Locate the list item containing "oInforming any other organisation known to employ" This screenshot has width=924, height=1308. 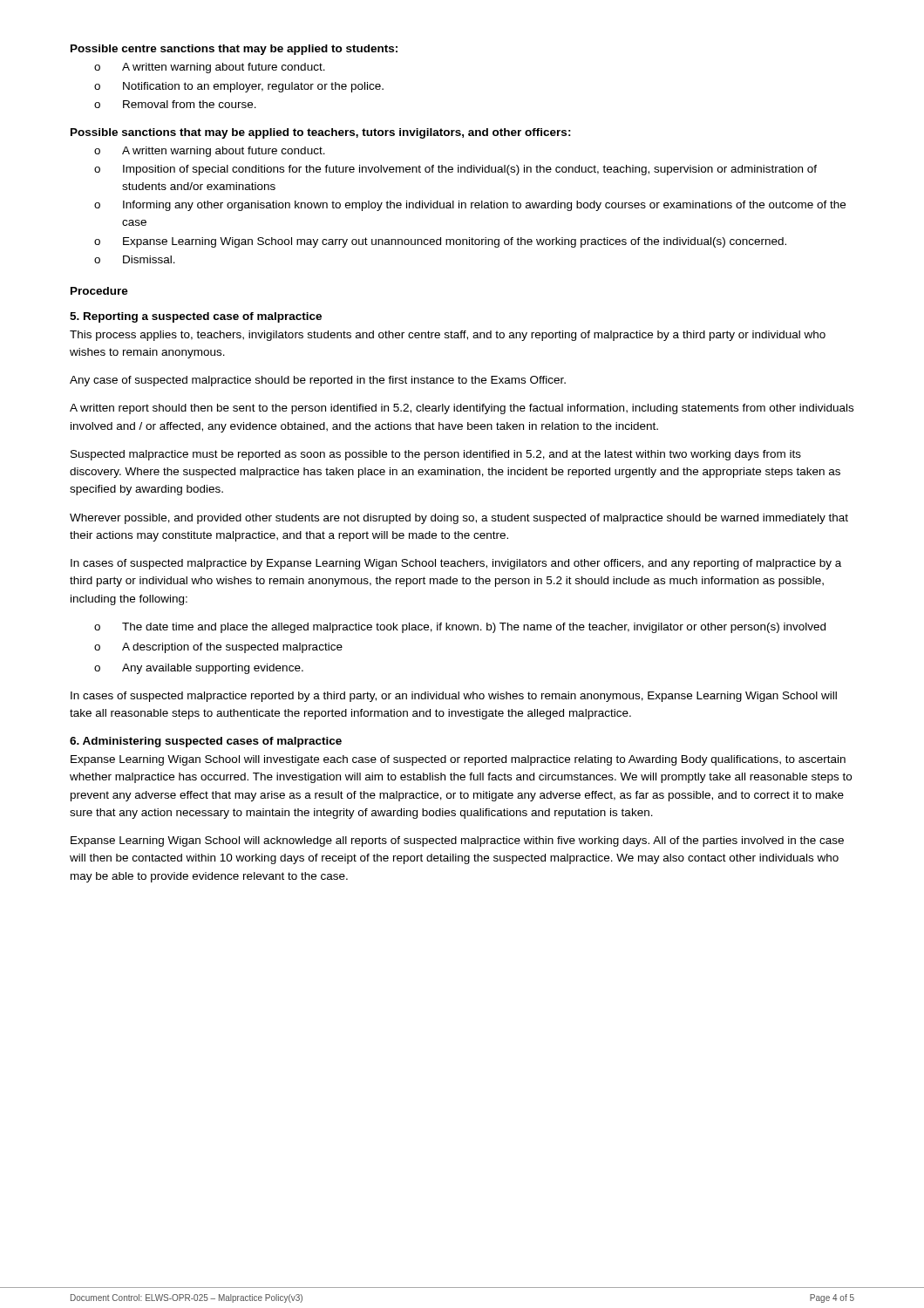click(x=474, y=214)
